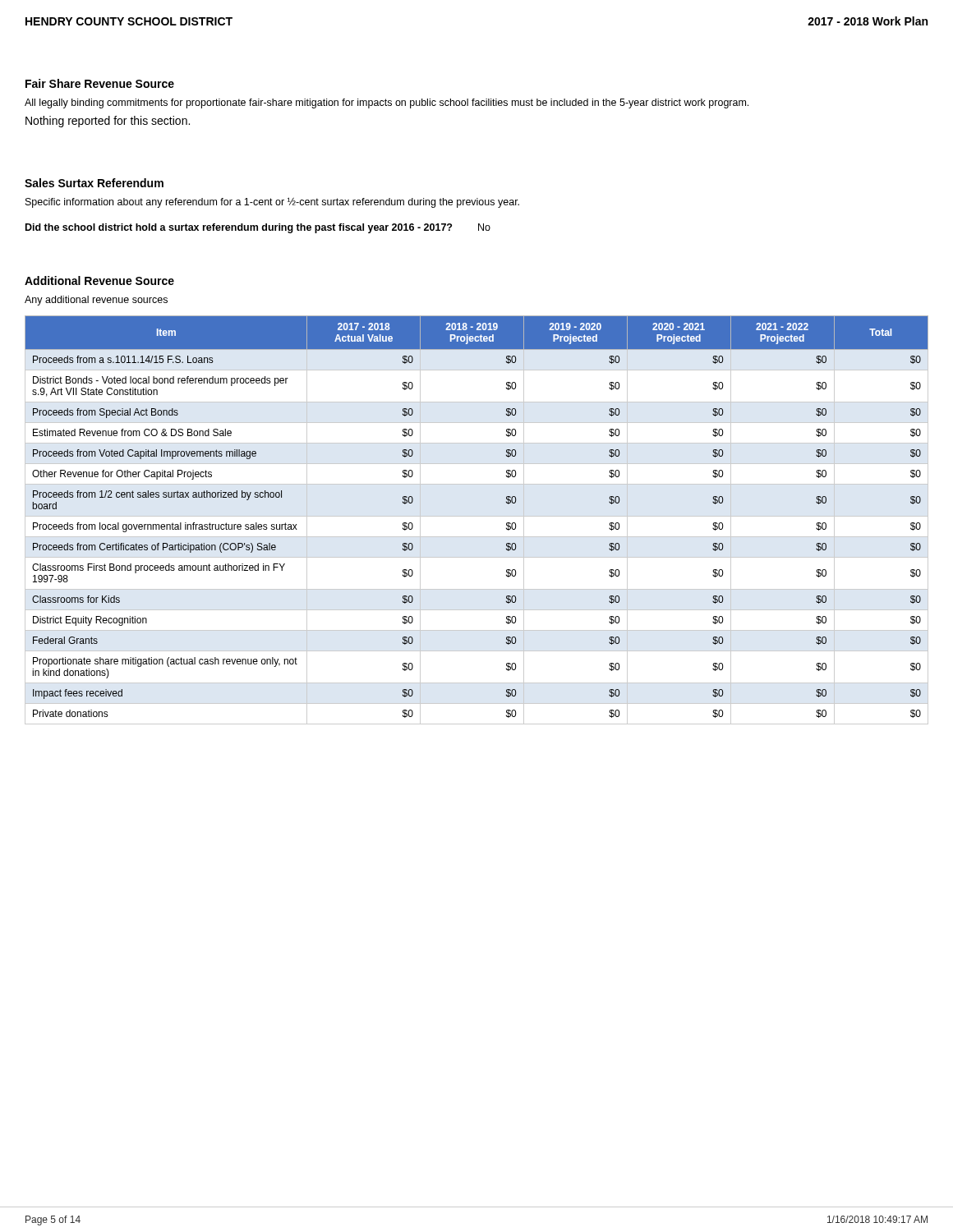Point to the text block starting "Specific information about any referendum"
The height and width of the screenshot is (1232, 953).
tap(272, 202)
